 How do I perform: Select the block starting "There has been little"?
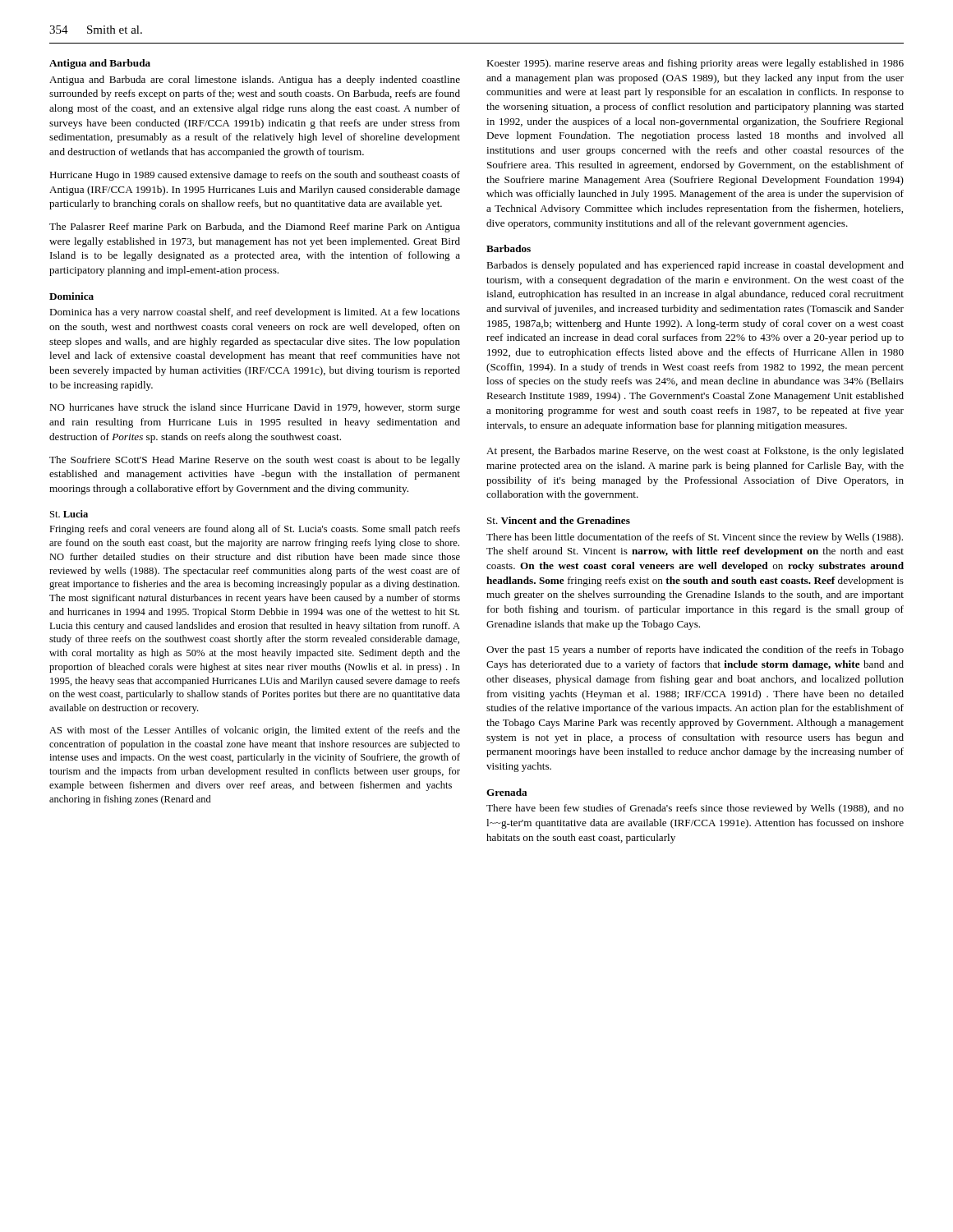695,580
